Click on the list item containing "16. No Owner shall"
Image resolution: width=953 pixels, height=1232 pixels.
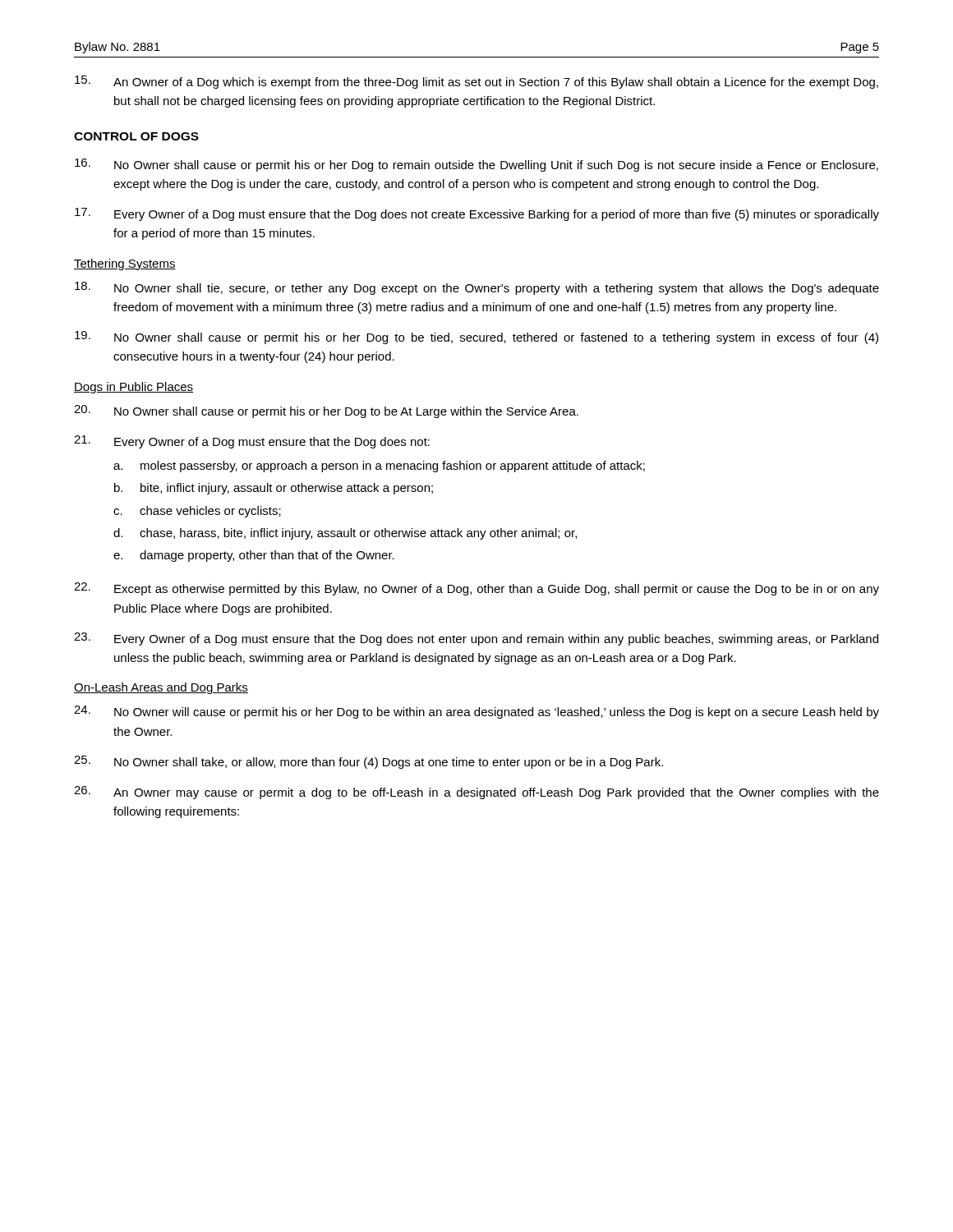pos(476,174)
